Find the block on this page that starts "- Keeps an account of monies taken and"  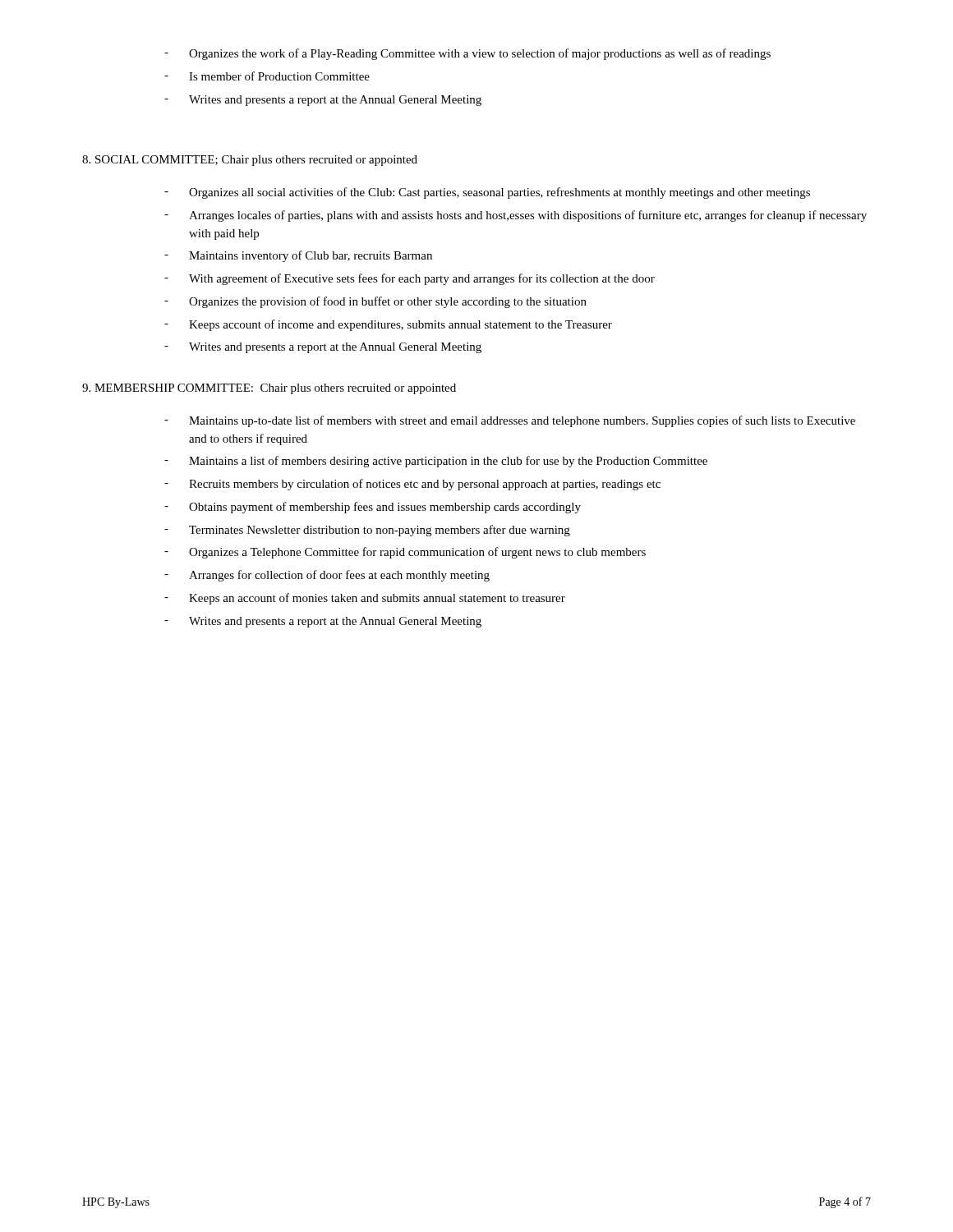coord(518,598)
